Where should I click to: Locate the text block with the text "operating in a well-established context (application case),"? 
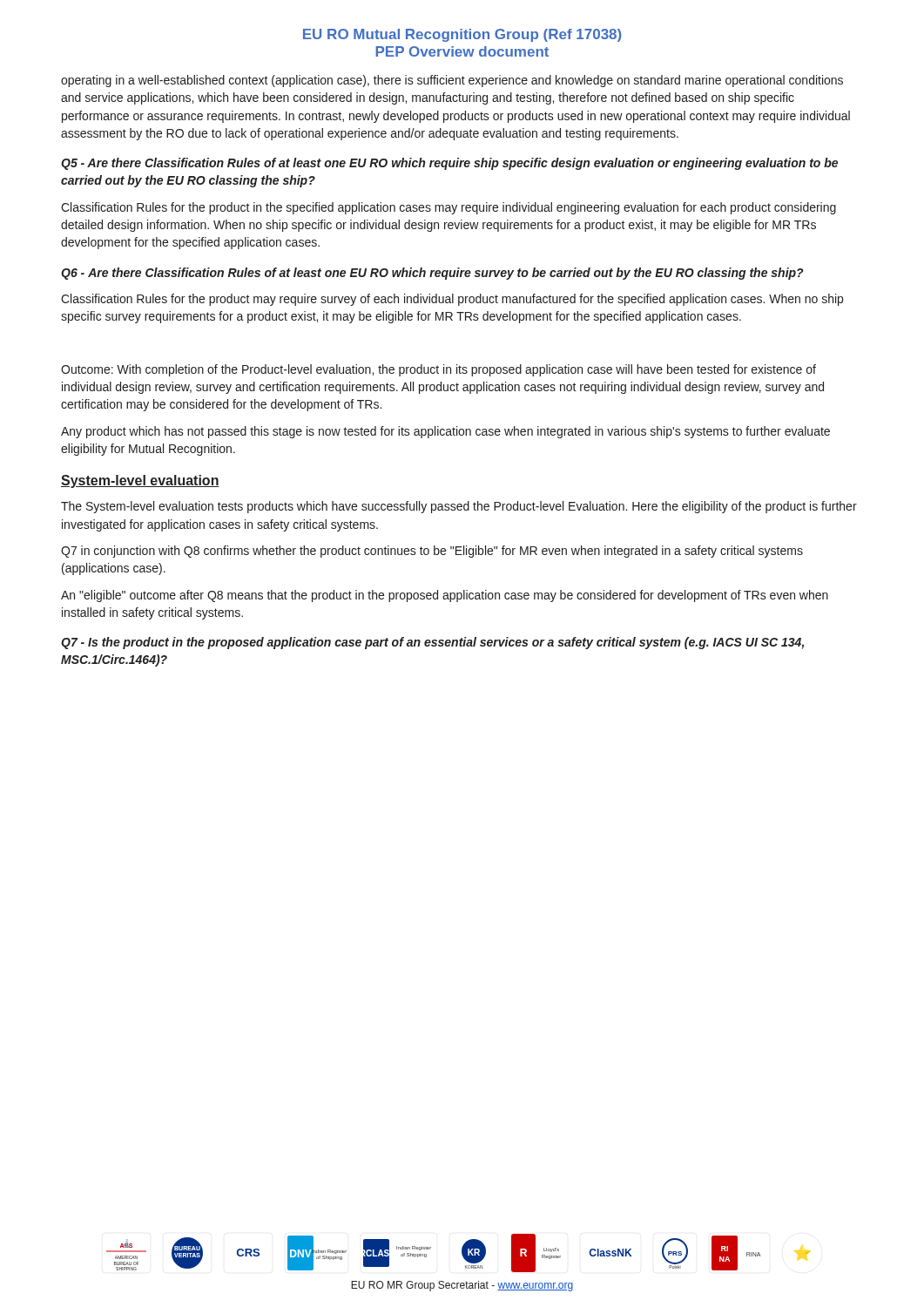click(462, 107)
